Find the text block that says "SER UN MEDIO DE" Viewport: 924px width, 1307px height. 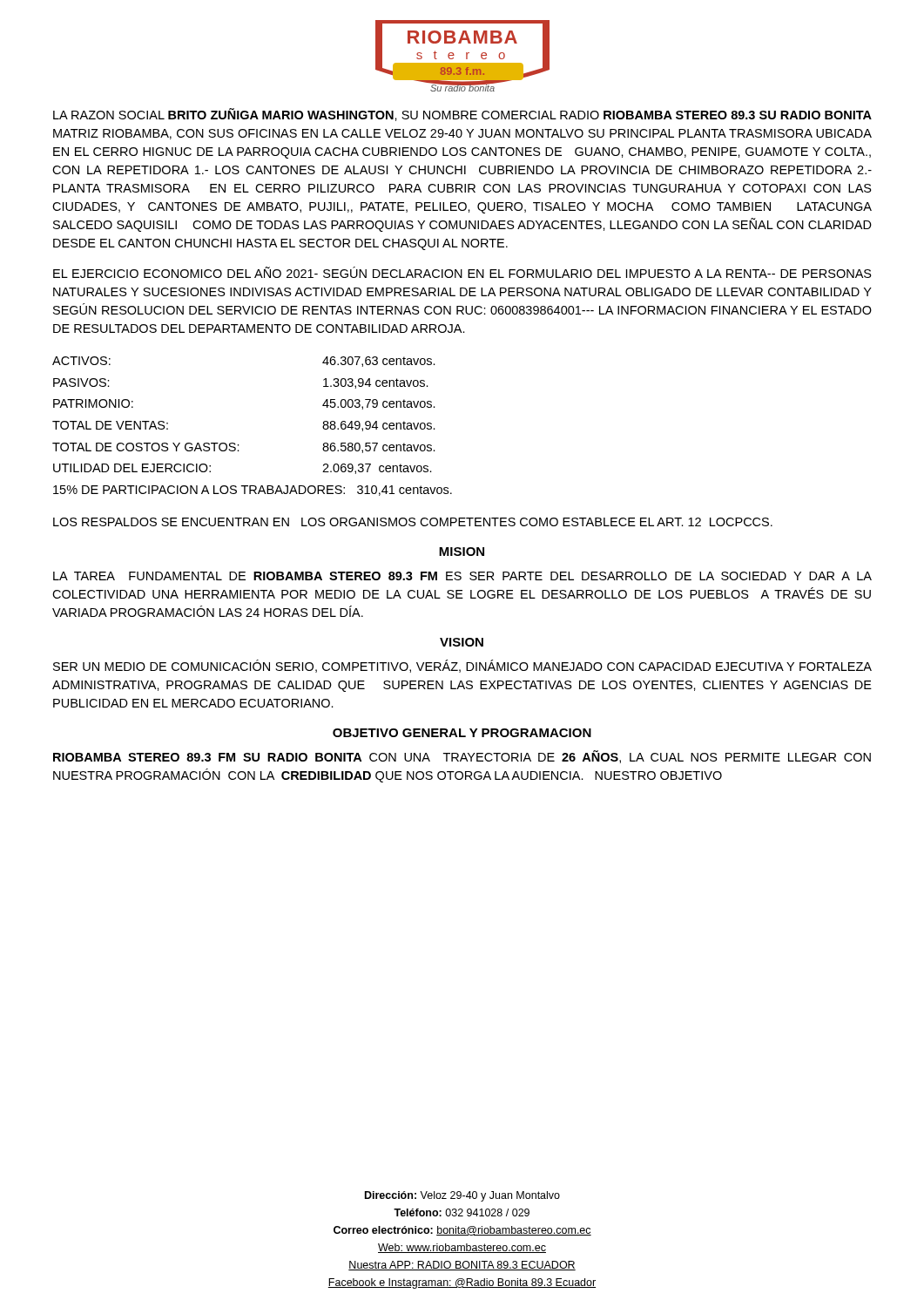[x=462, y=685]
